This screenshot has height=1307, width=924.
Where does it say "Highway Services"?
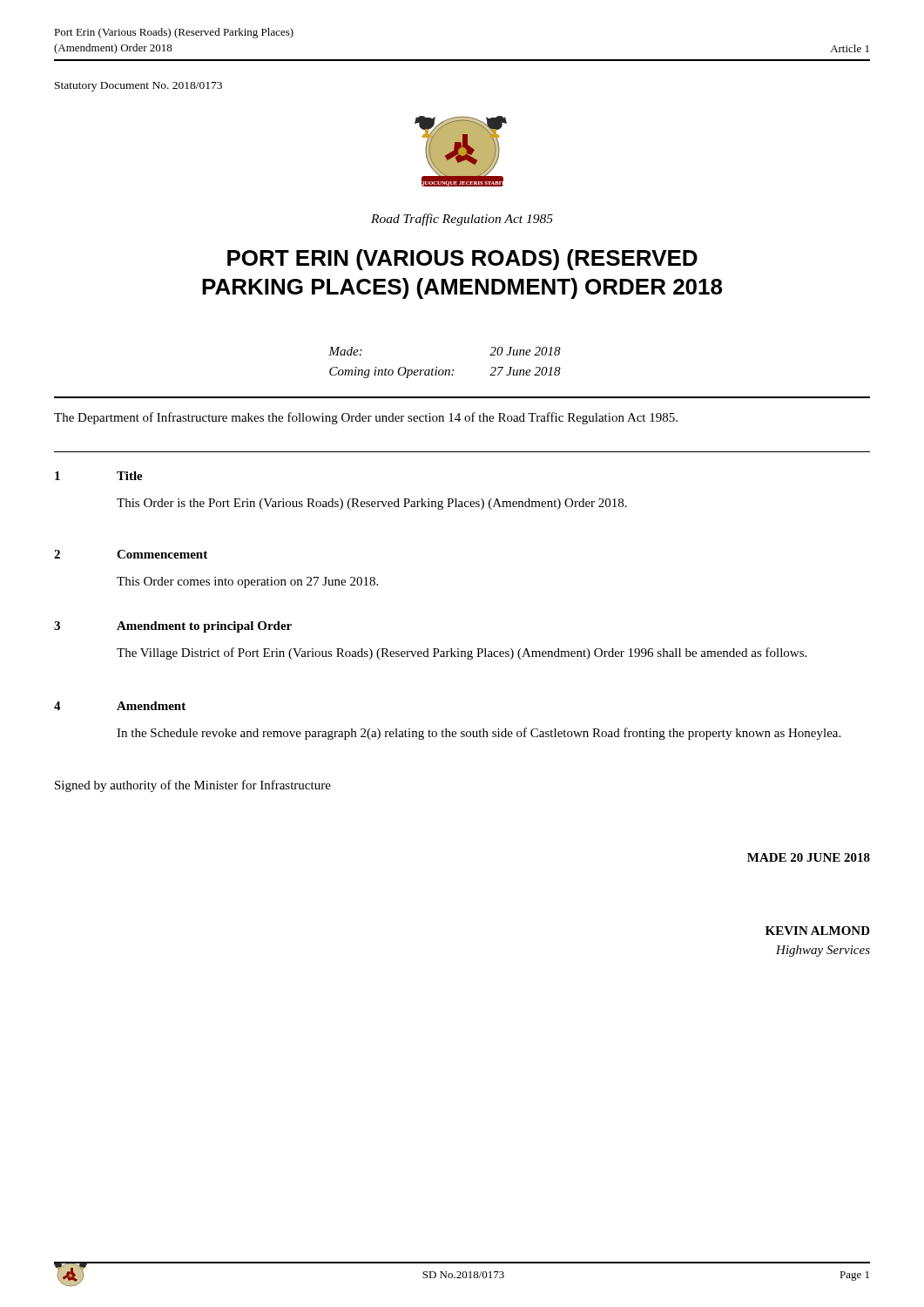(823, 950)
